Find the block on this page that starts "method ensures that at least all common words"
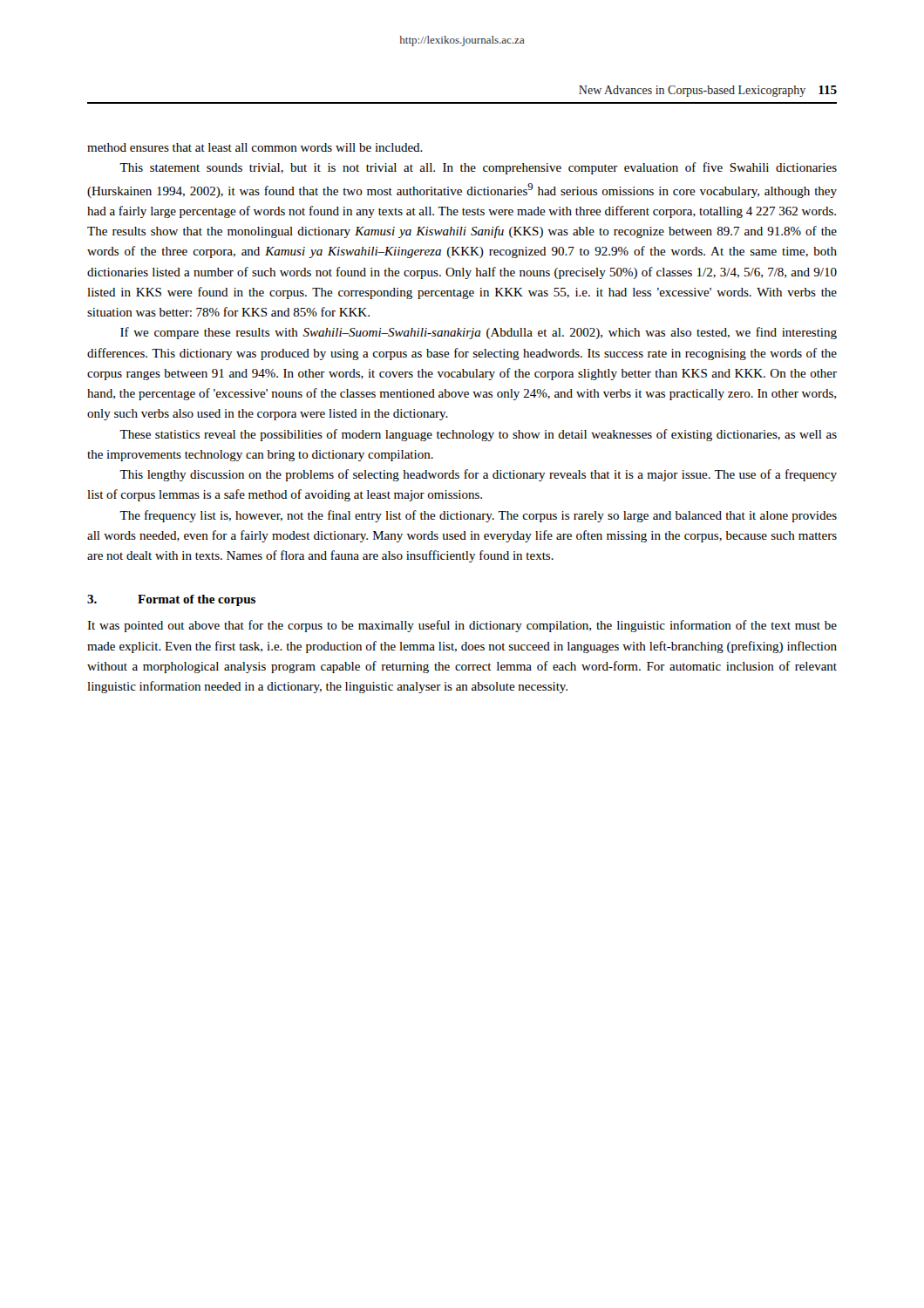Image resolution: width=924 pixels, height=1308 pixels. click(x=462, y=352)
